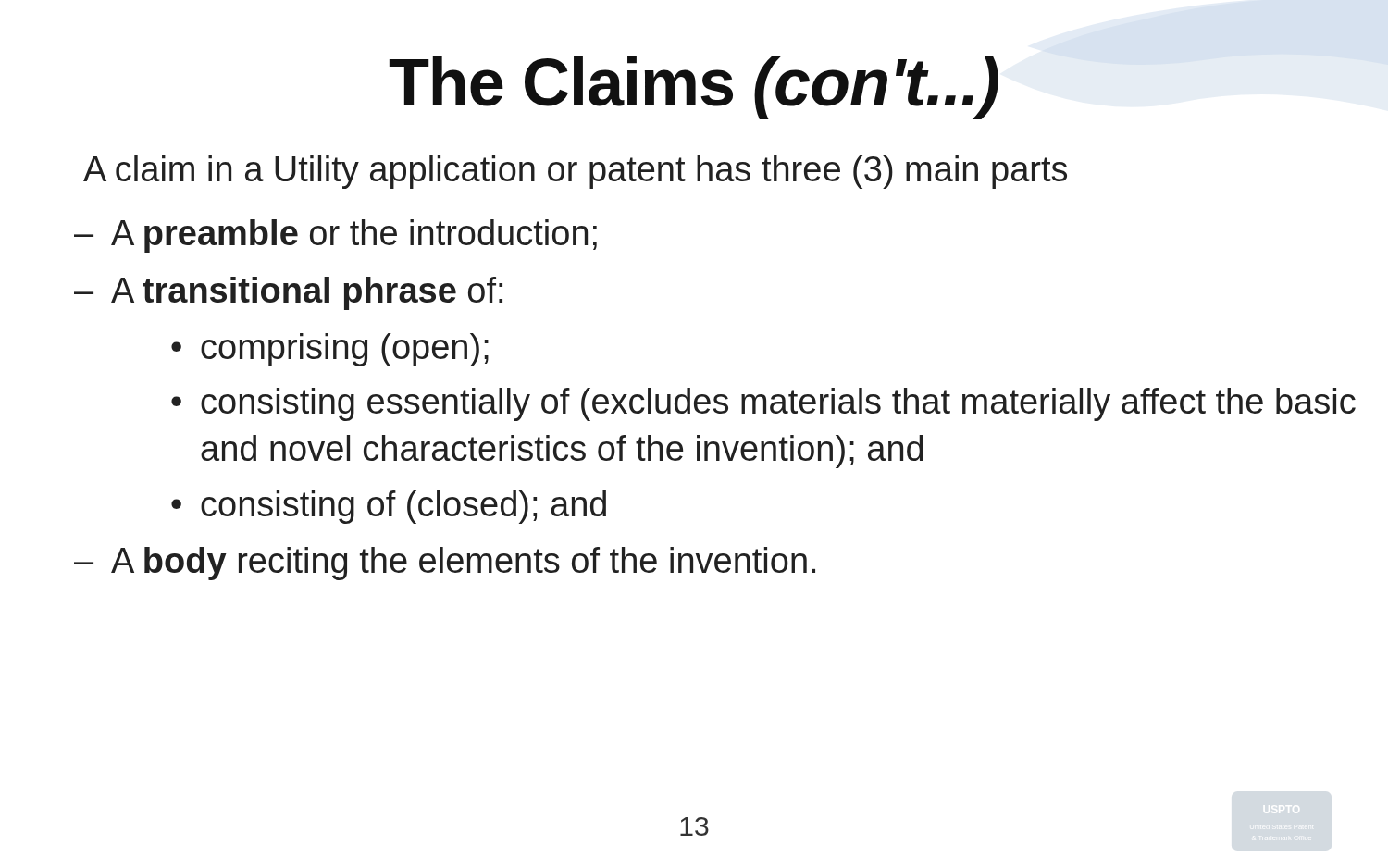The height and width of the screenshot is (868, 1388).
Task: Locate the block starting "consisting of (closed); and"
Action: (x=404, y=504)
